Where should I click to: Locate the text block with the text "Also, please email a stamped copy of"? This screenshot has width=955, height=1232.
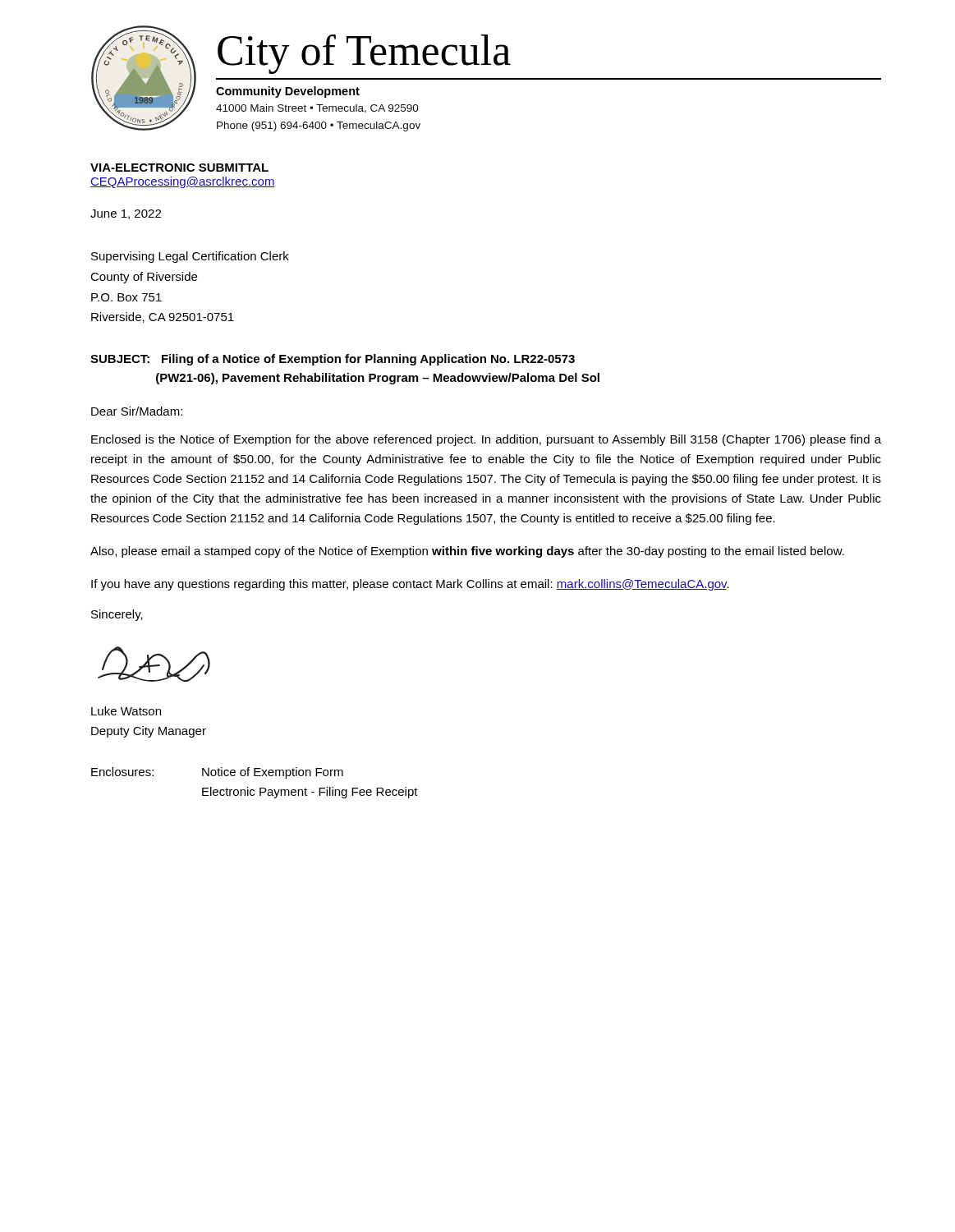468,550
